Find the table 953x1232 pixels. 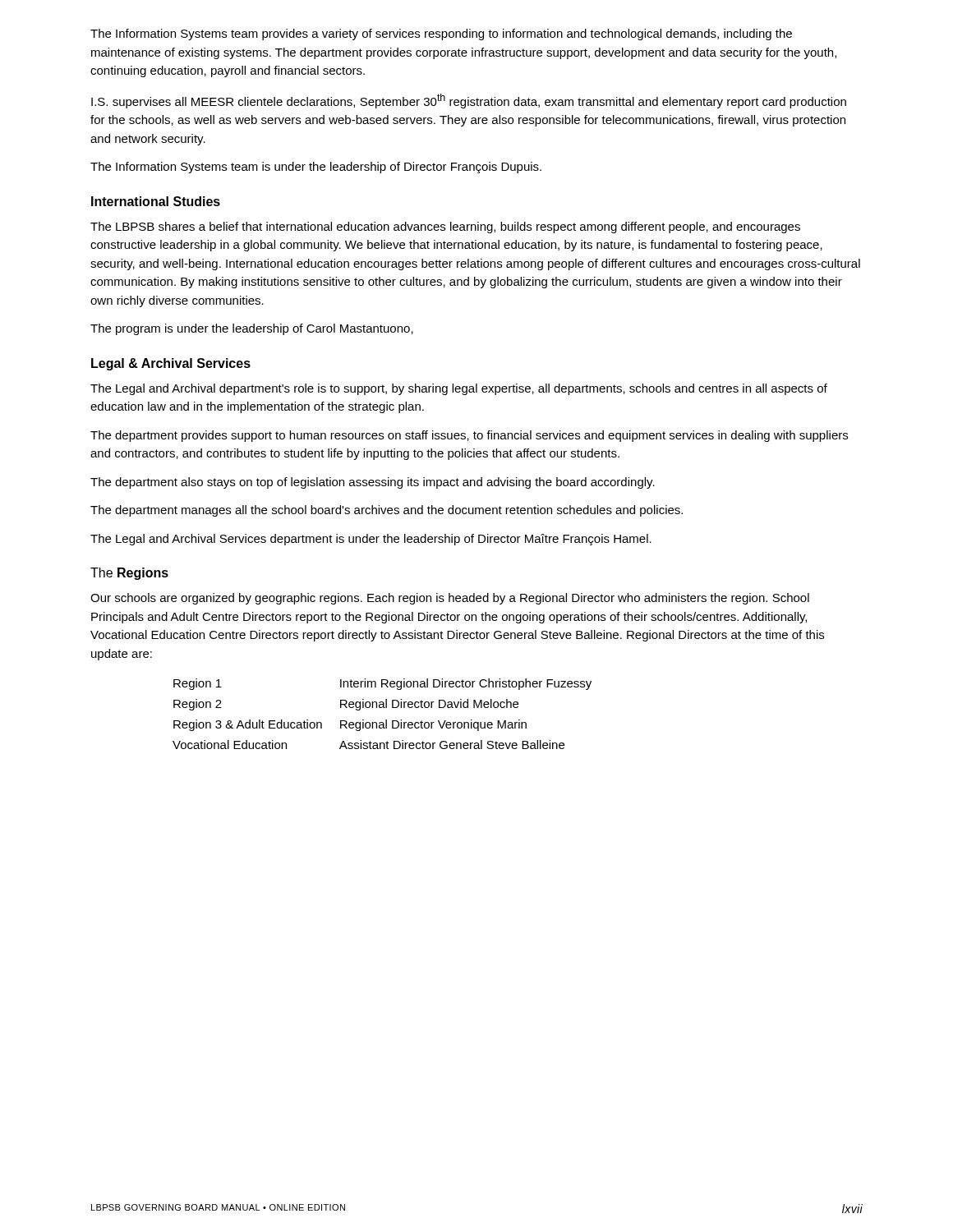click(x=476, y=714)
